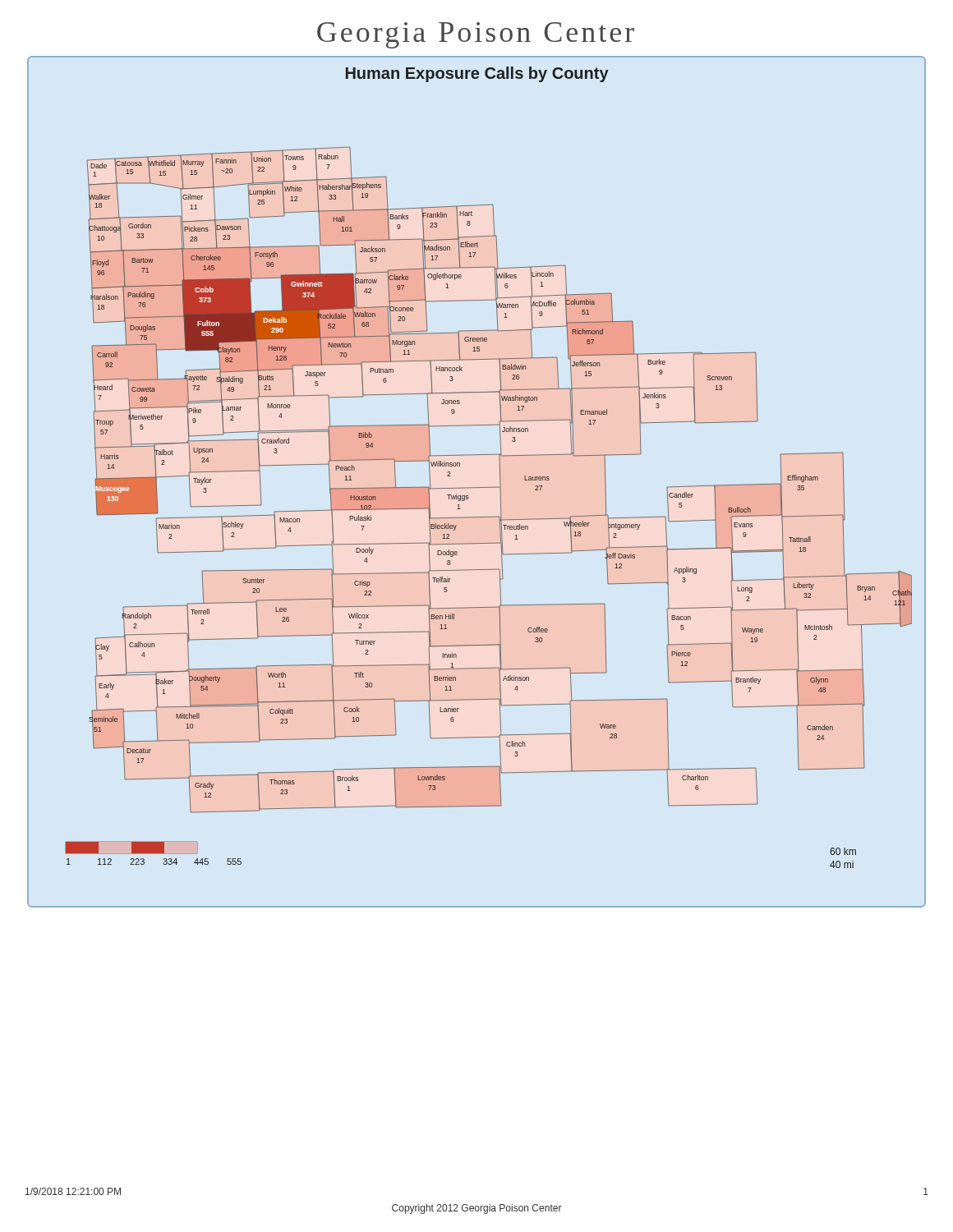Click on the title containing "Georgia Poison Center"
Viewport: 953px width, 1232px height.
point(476,32)
